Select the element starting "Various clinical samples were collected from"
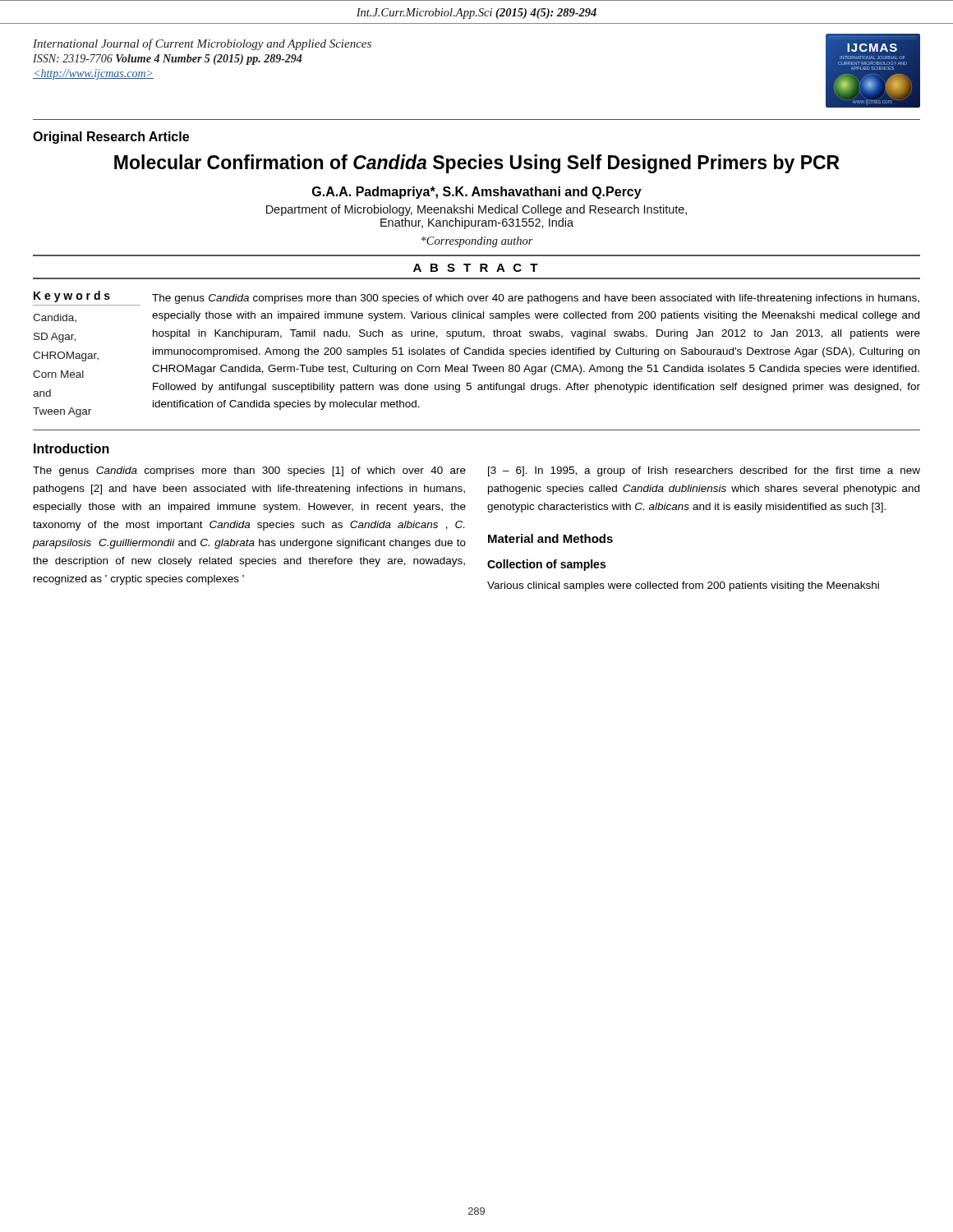Viewport: 953px width, 1232px height. point(683,585)
